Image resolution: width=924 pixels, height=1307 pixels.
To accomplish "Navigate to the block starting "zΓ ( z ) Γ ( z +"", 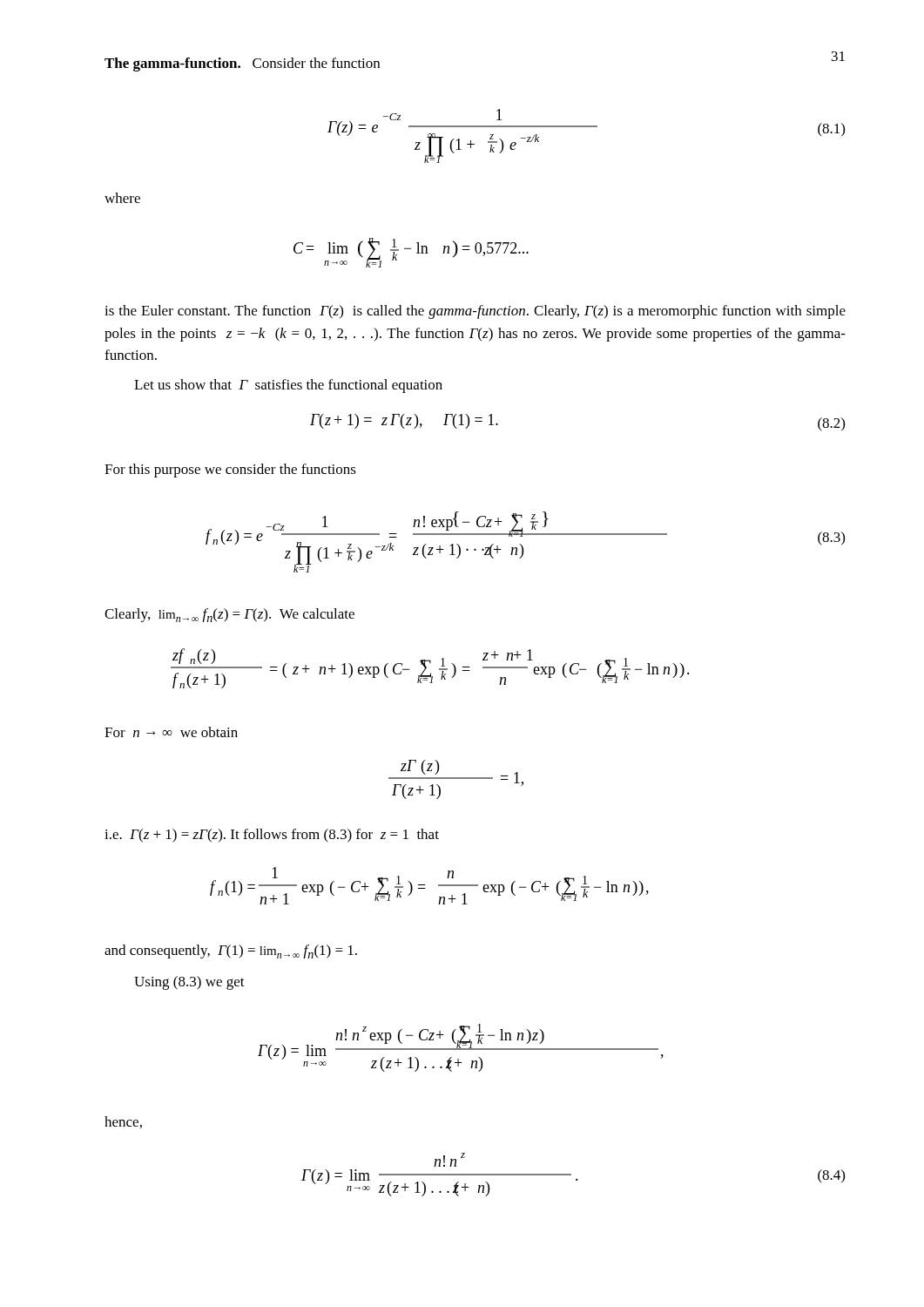I will 475,780.
